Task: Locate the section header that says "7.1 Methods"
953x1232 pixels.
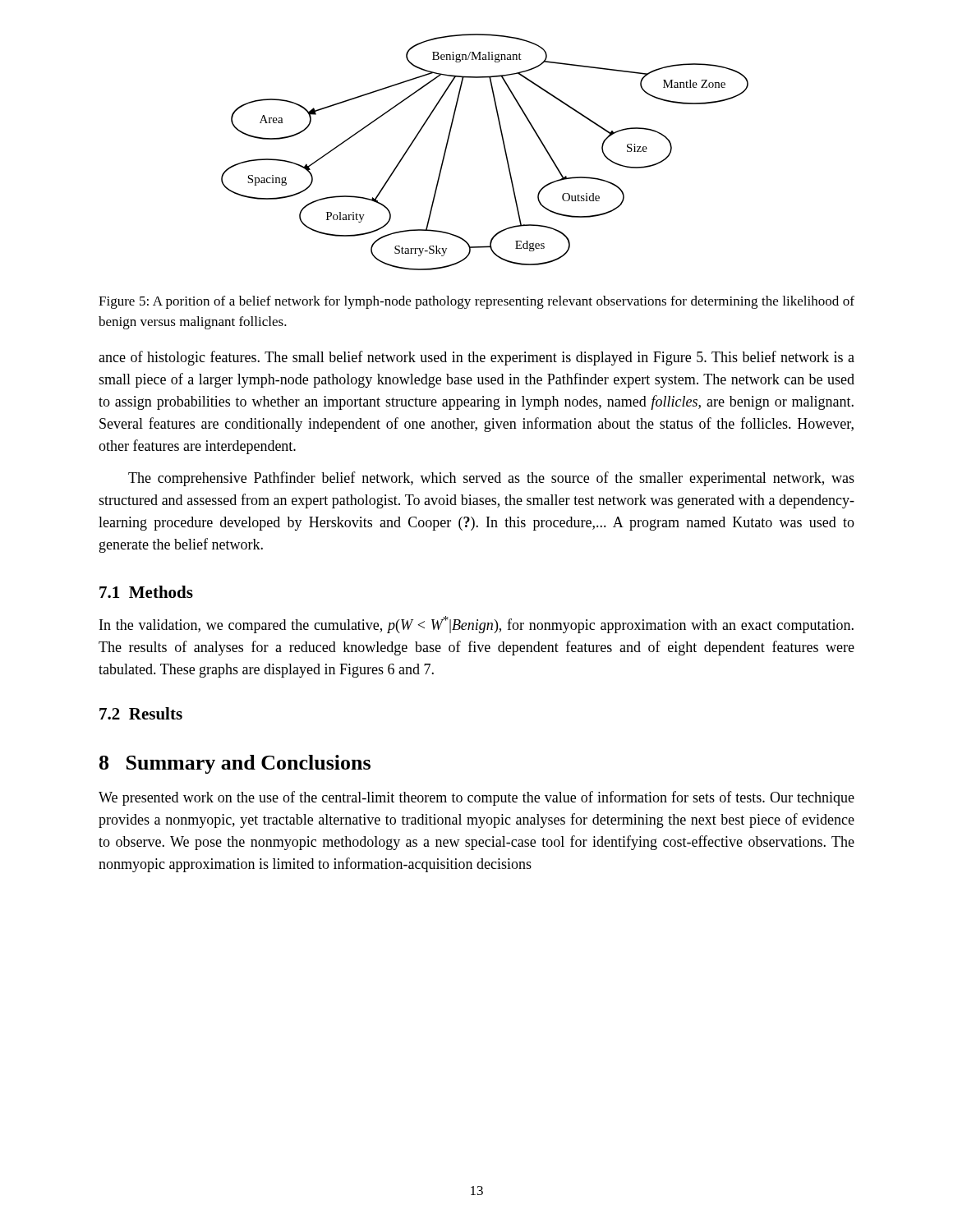Action: 146,592
